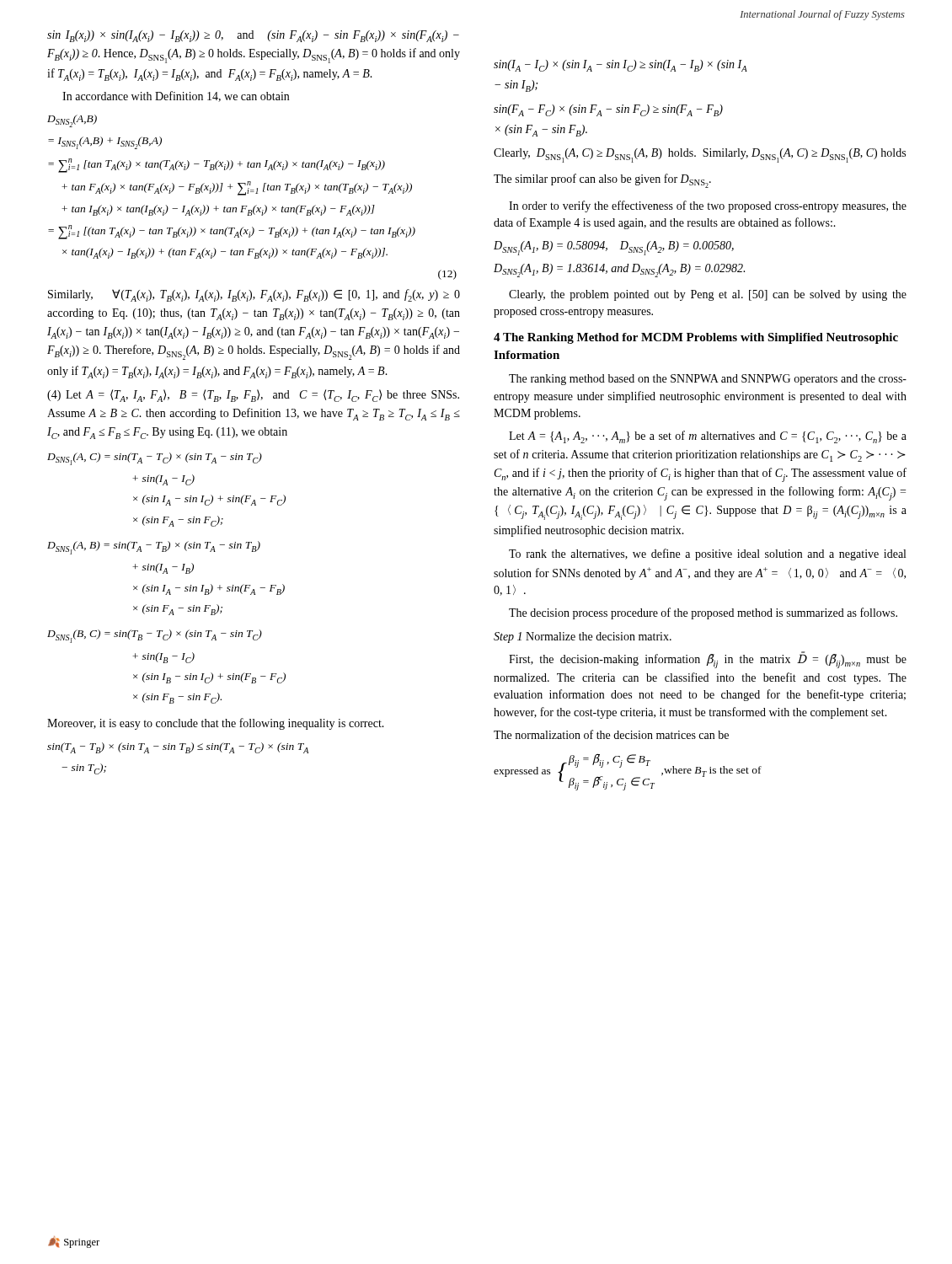Find the text block containing "To rank the"
The image size is (952, 1264).
click(700, 573)
